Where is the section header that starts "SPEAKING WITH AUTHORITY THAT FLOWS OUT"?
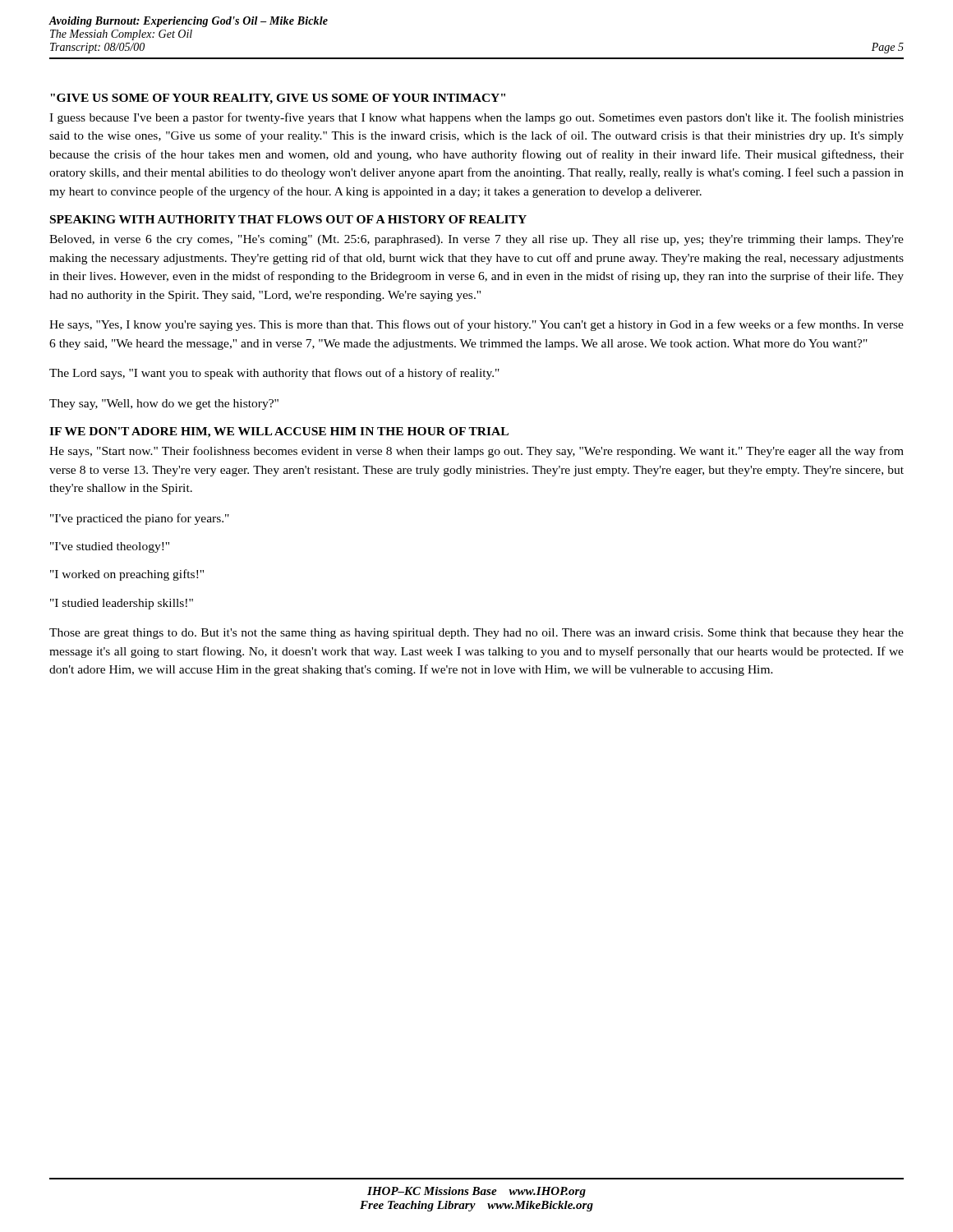953x1232 pixels. [288, 219]
